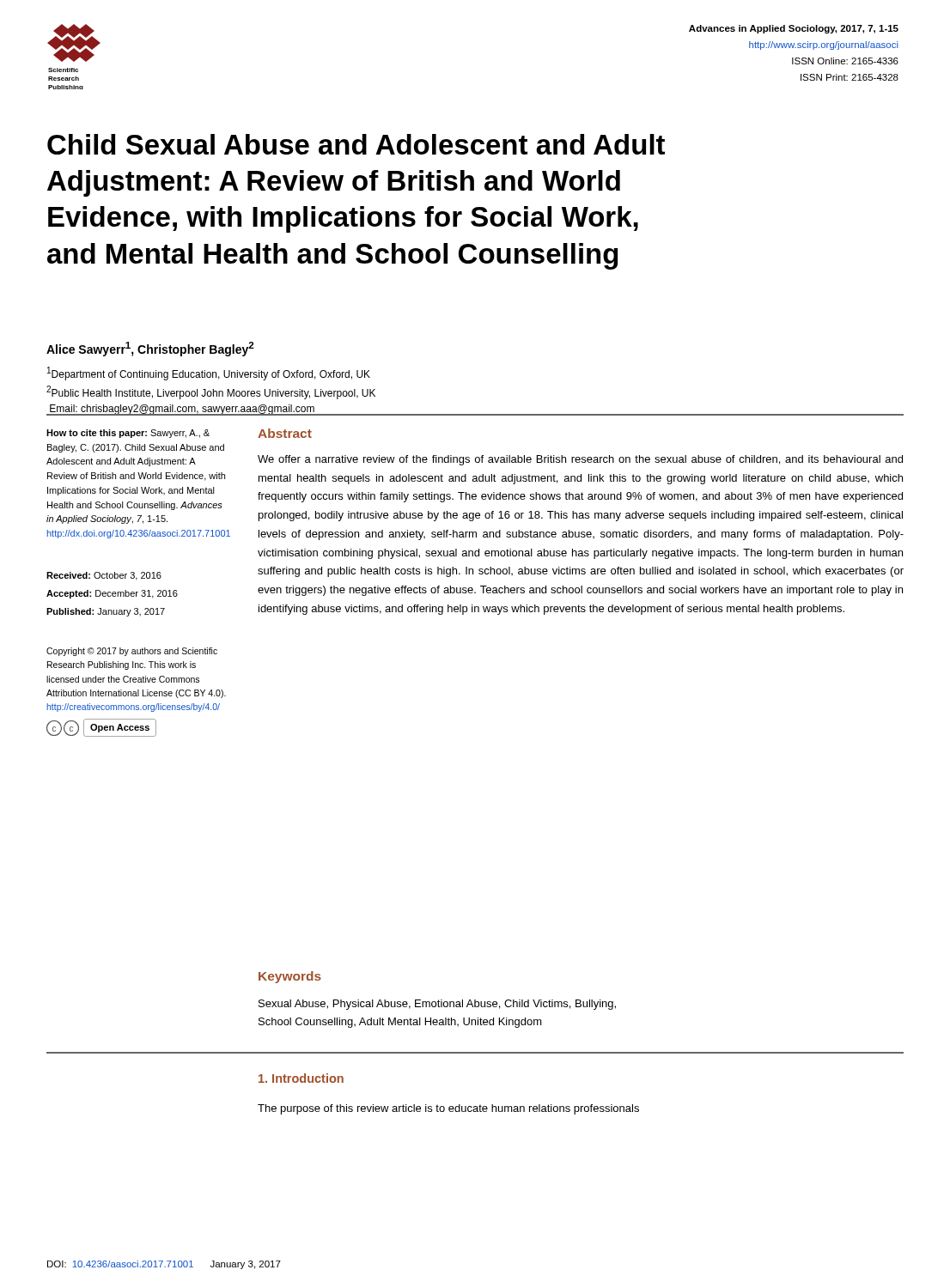Locate the text block with the text "Sexual Abuse, Physical Abuse, Emotional Abuse, Child"

click(x=437, y=1012)
